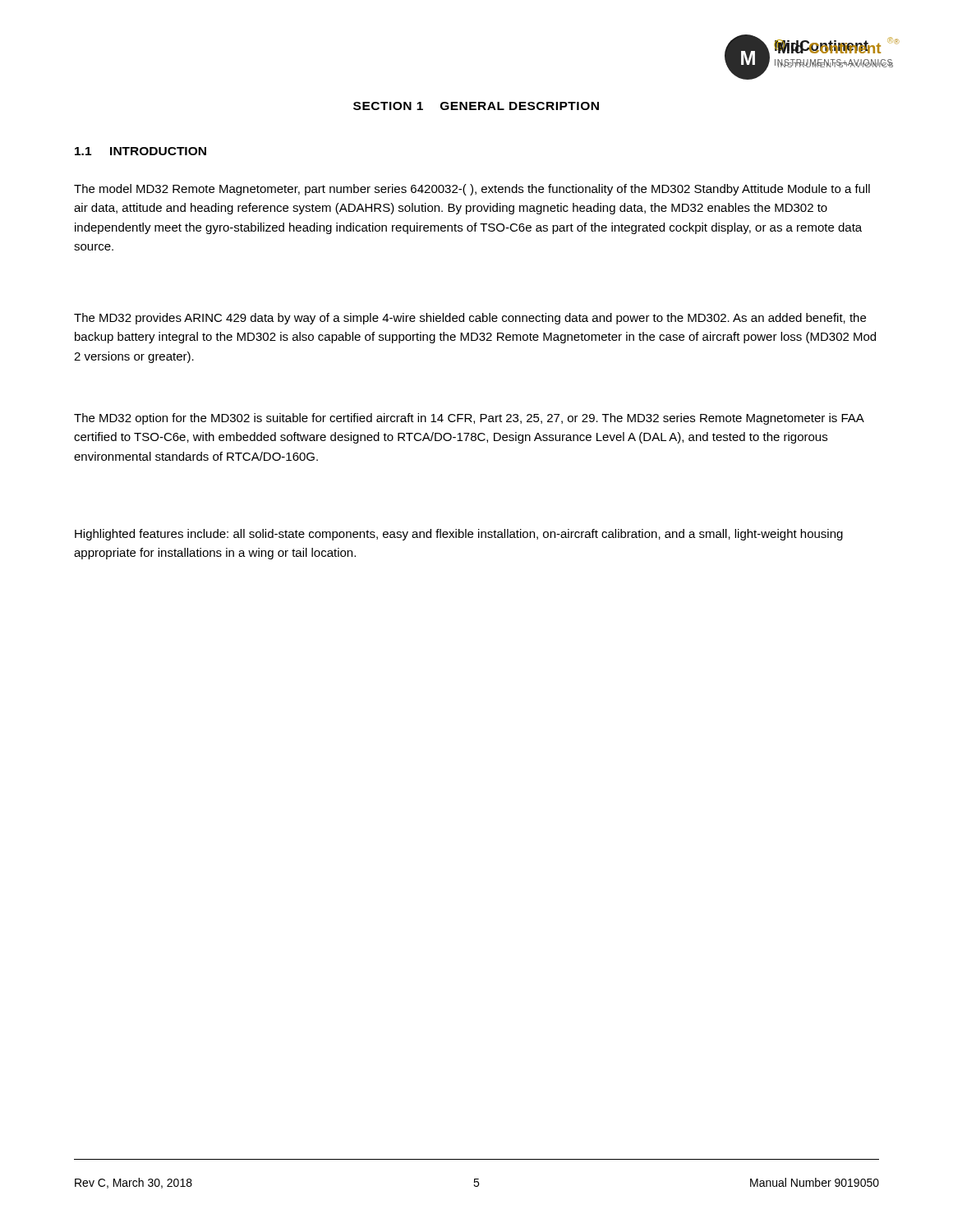The image size is (953, 1232).
Task: Find the block on this page that starts "Highlighted features include: all solid-state components, easy and"
Action: click(459, 543)
